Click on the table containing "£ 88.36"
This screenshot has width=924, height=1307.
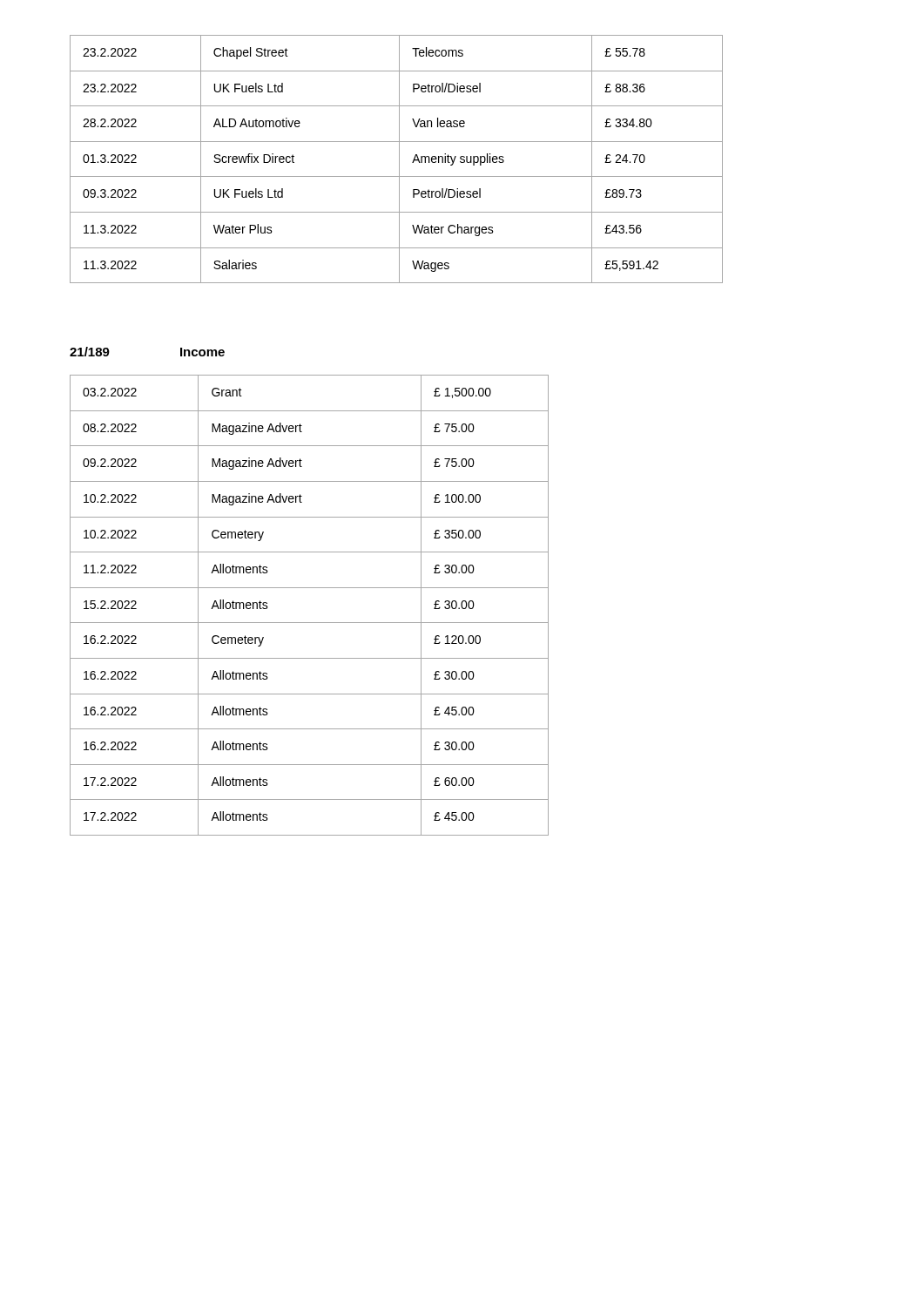(453, 159)
